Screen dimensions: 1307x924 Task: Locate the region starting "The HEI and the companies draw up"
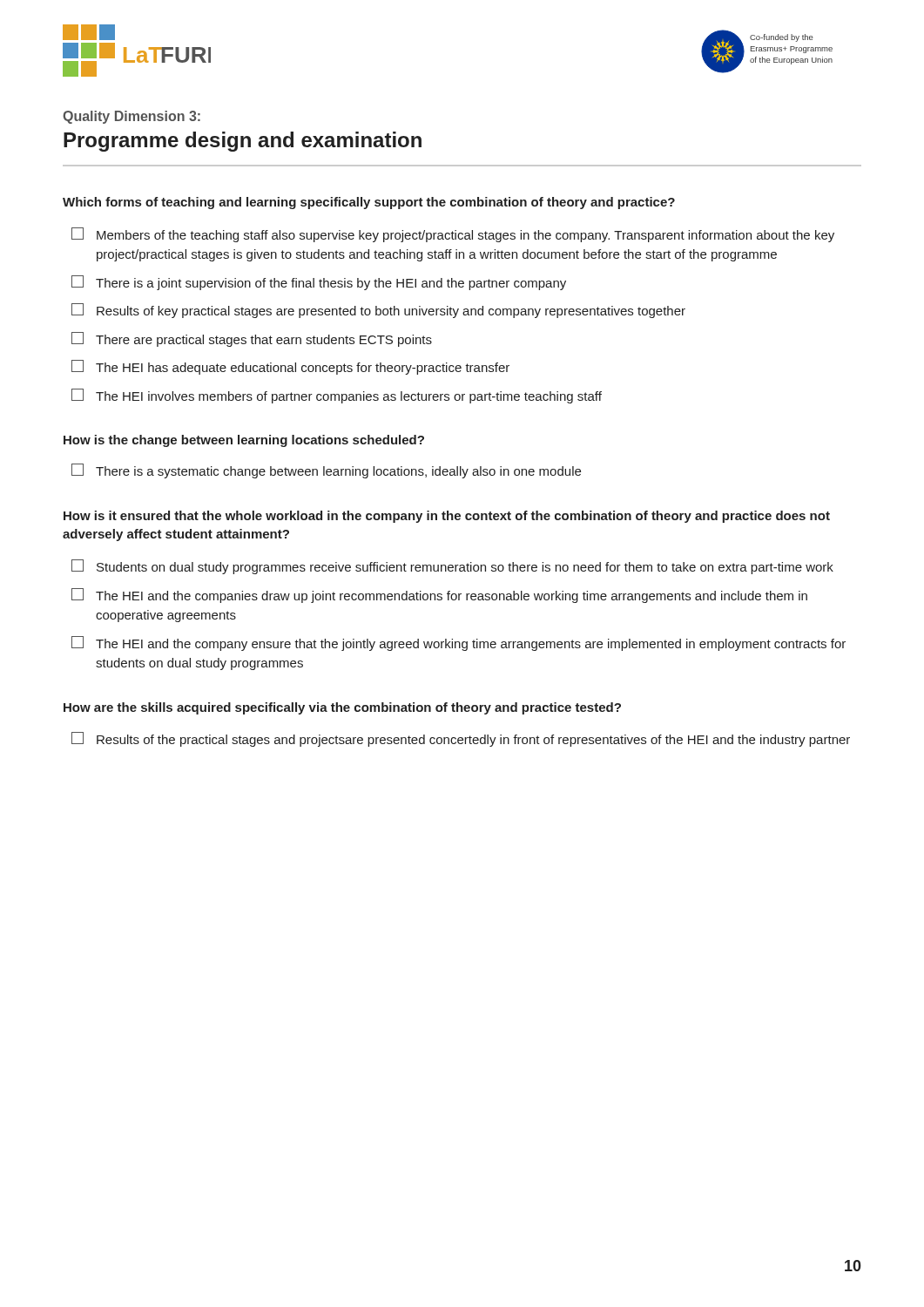coord(466,606)
